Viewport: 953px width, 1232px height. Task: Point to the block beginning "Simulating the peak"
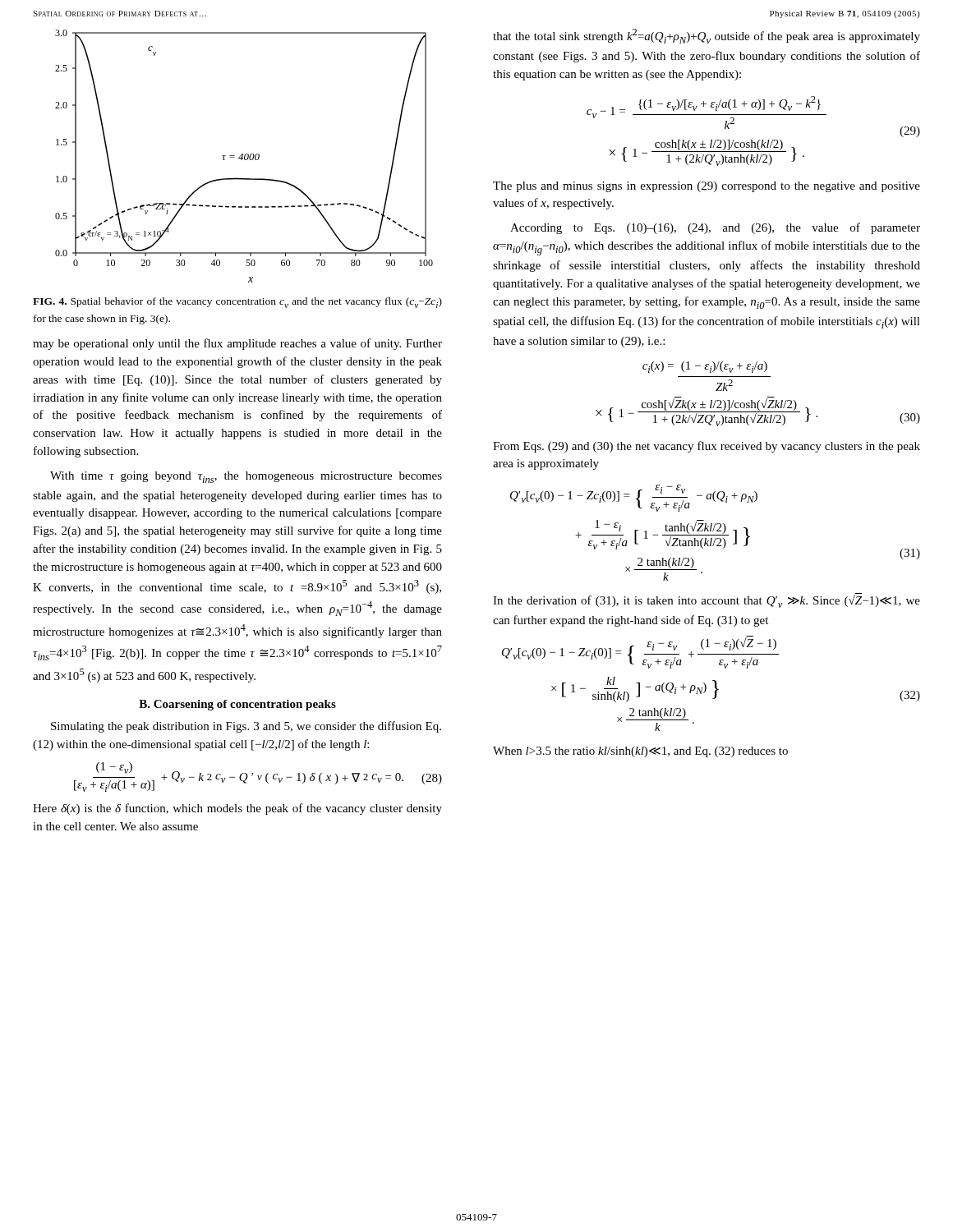[x=237, y=735]
